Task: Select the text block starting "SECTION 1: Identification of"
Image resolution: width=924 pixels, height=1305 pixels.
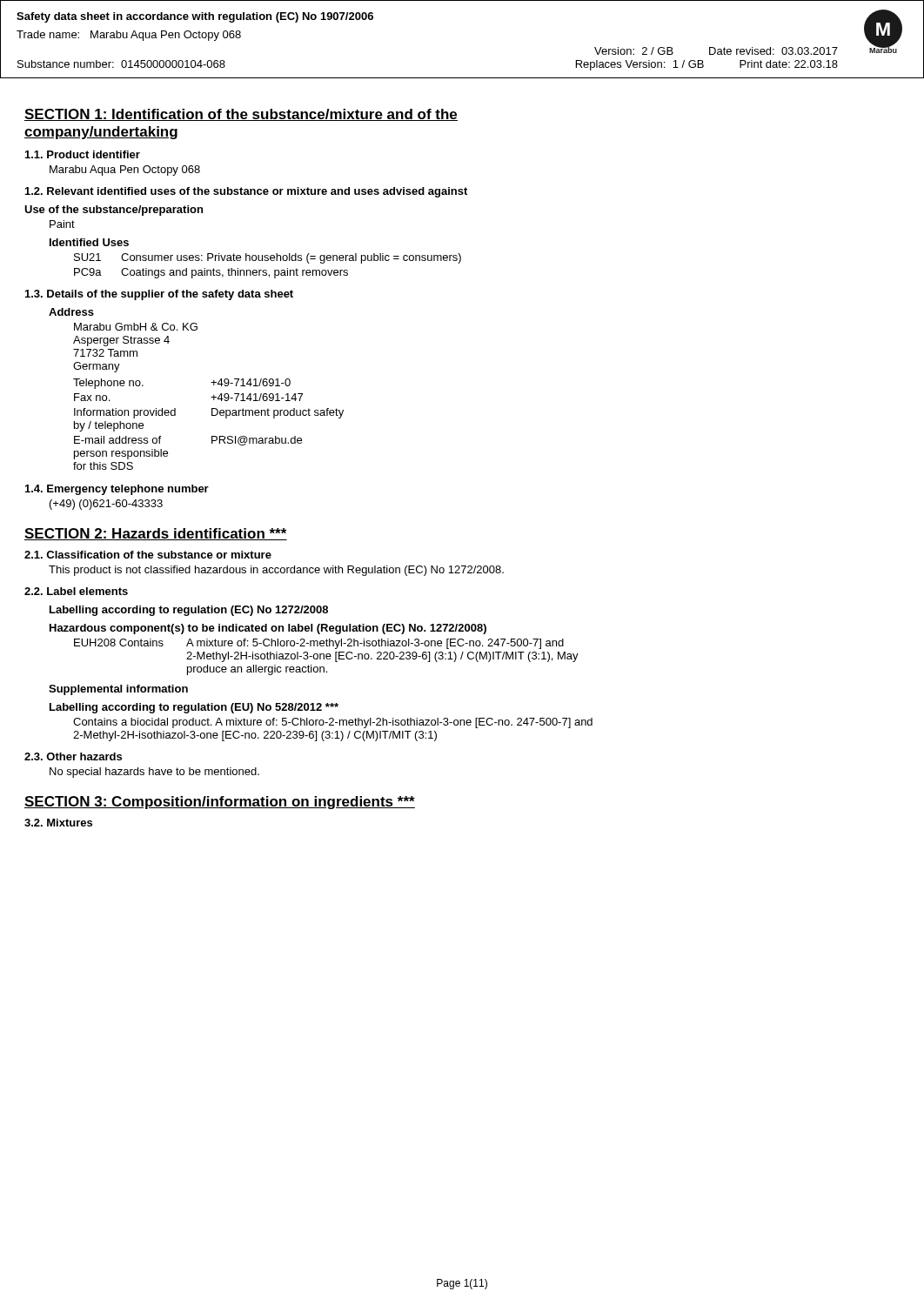Action: coord(241,123)
